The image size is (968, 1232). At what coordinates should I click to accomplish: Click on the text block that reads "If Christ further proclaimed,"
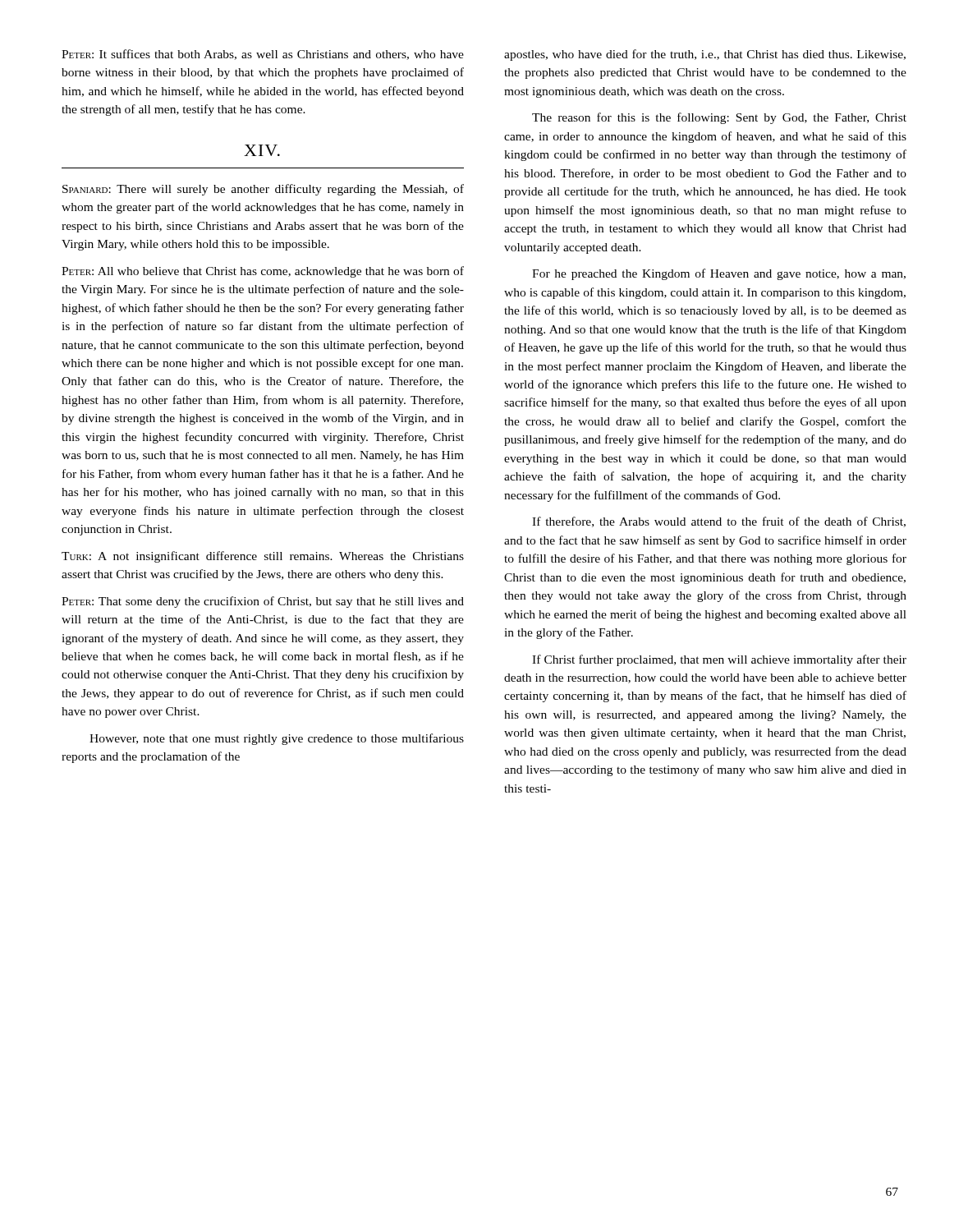[705, 724]
